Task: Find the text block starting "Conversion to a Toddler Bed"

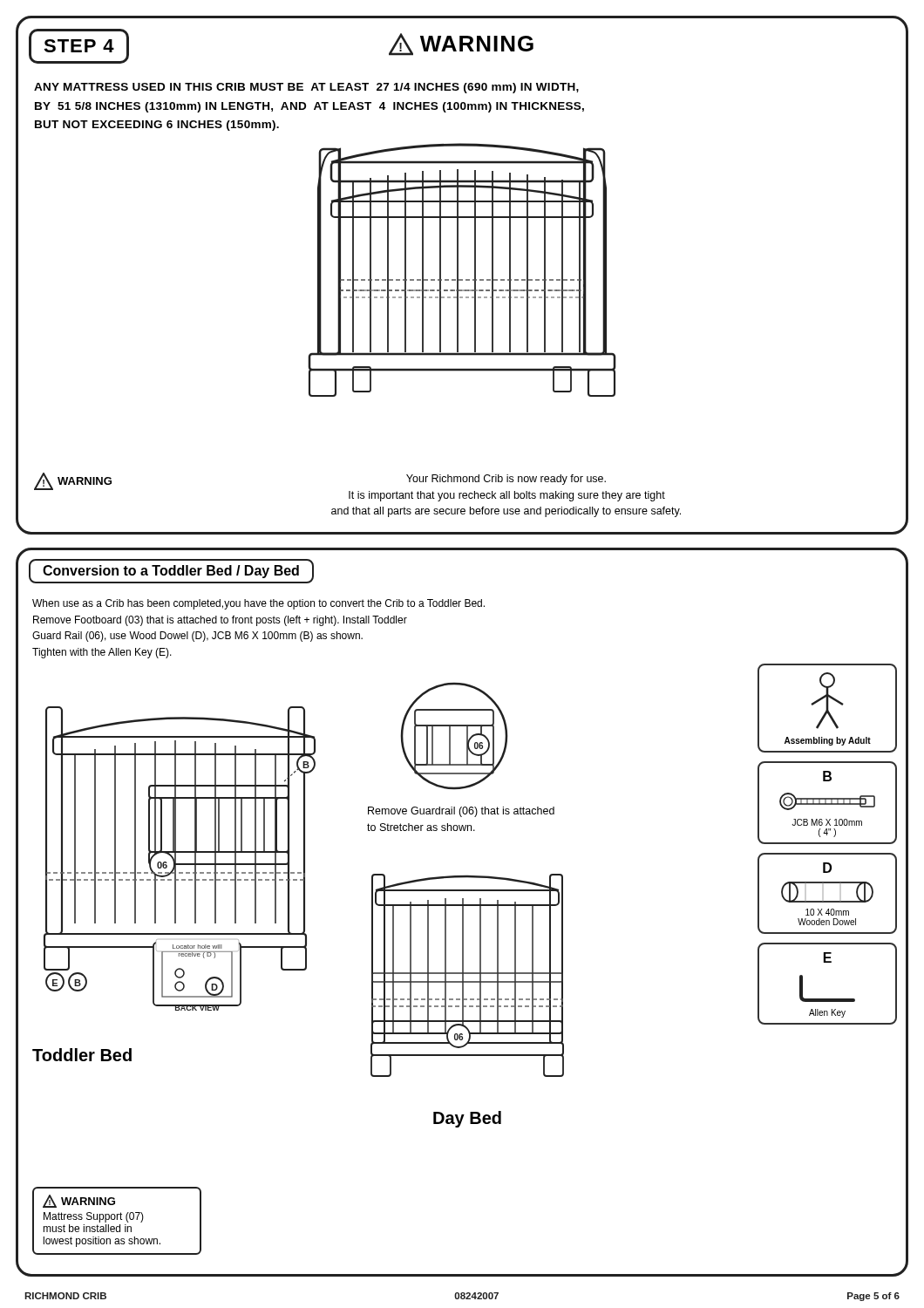Action: (171, 571)
